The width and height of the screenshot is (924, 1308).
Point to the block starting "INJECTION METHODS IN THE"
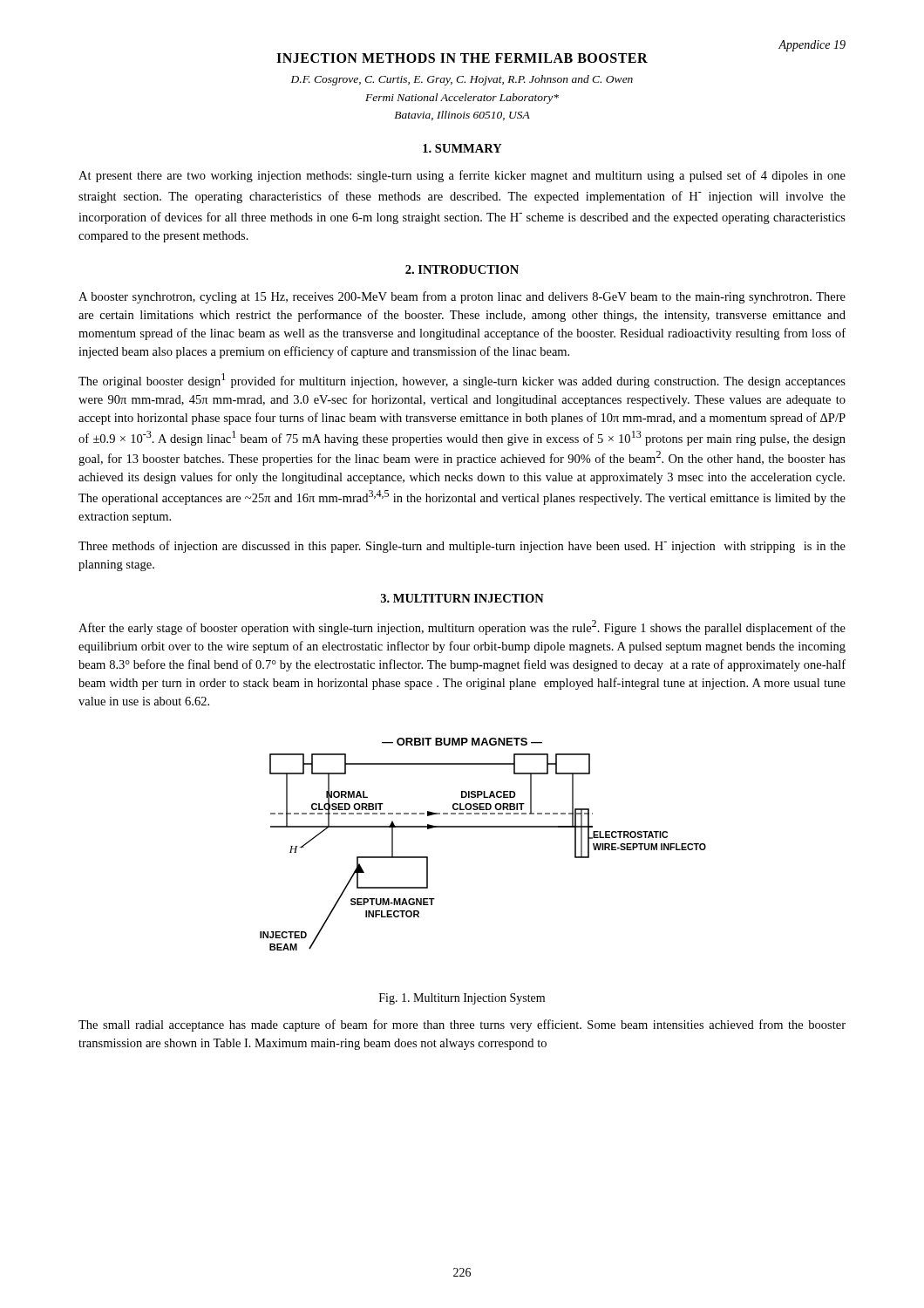[x=462, y=86]
